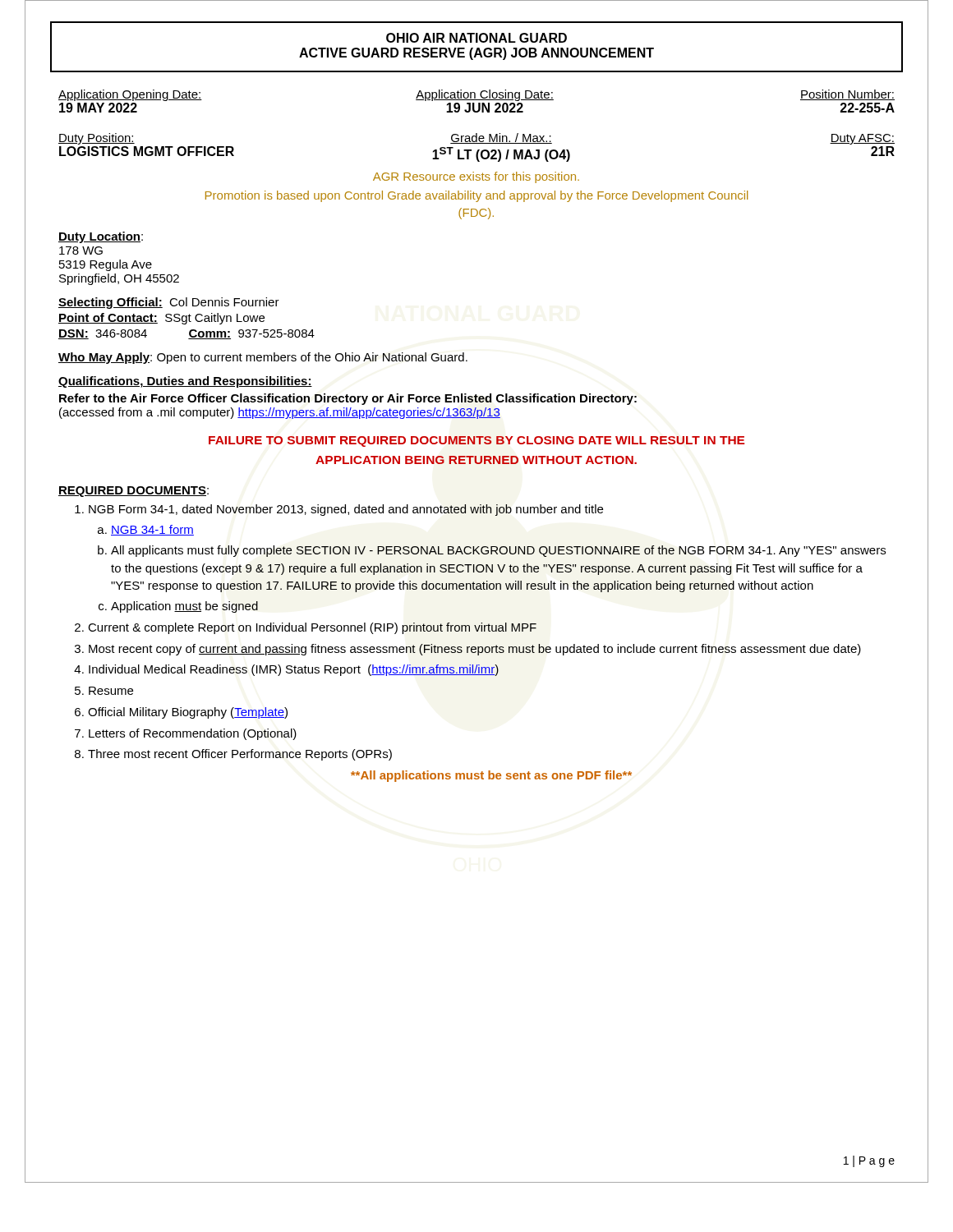Point to the block beginning "Application Opening Date: 19 MAY"
953x1232 pixels.
coord(476,101)
